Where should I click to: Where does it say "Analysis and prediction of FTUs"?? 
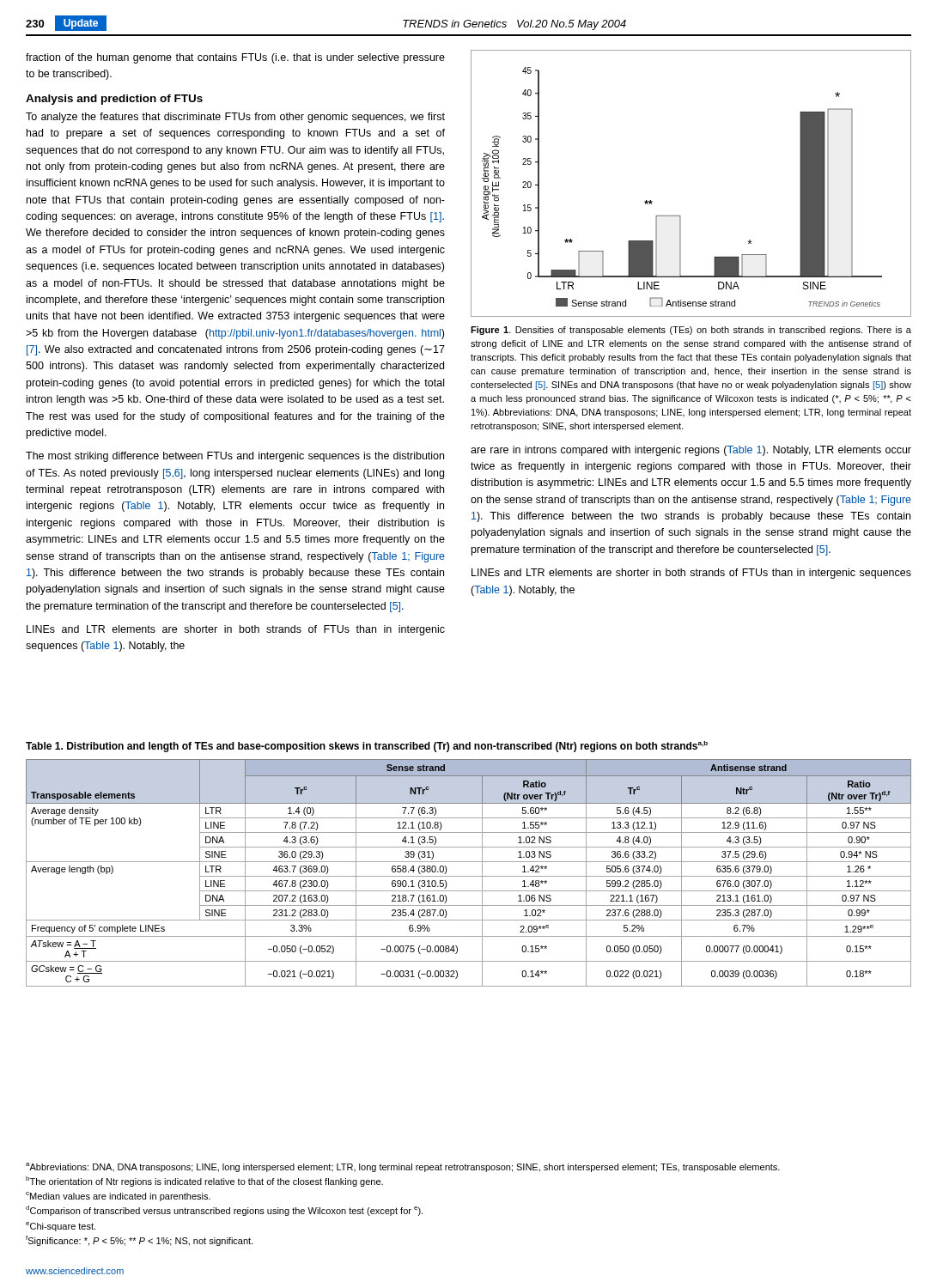[114, 98]
